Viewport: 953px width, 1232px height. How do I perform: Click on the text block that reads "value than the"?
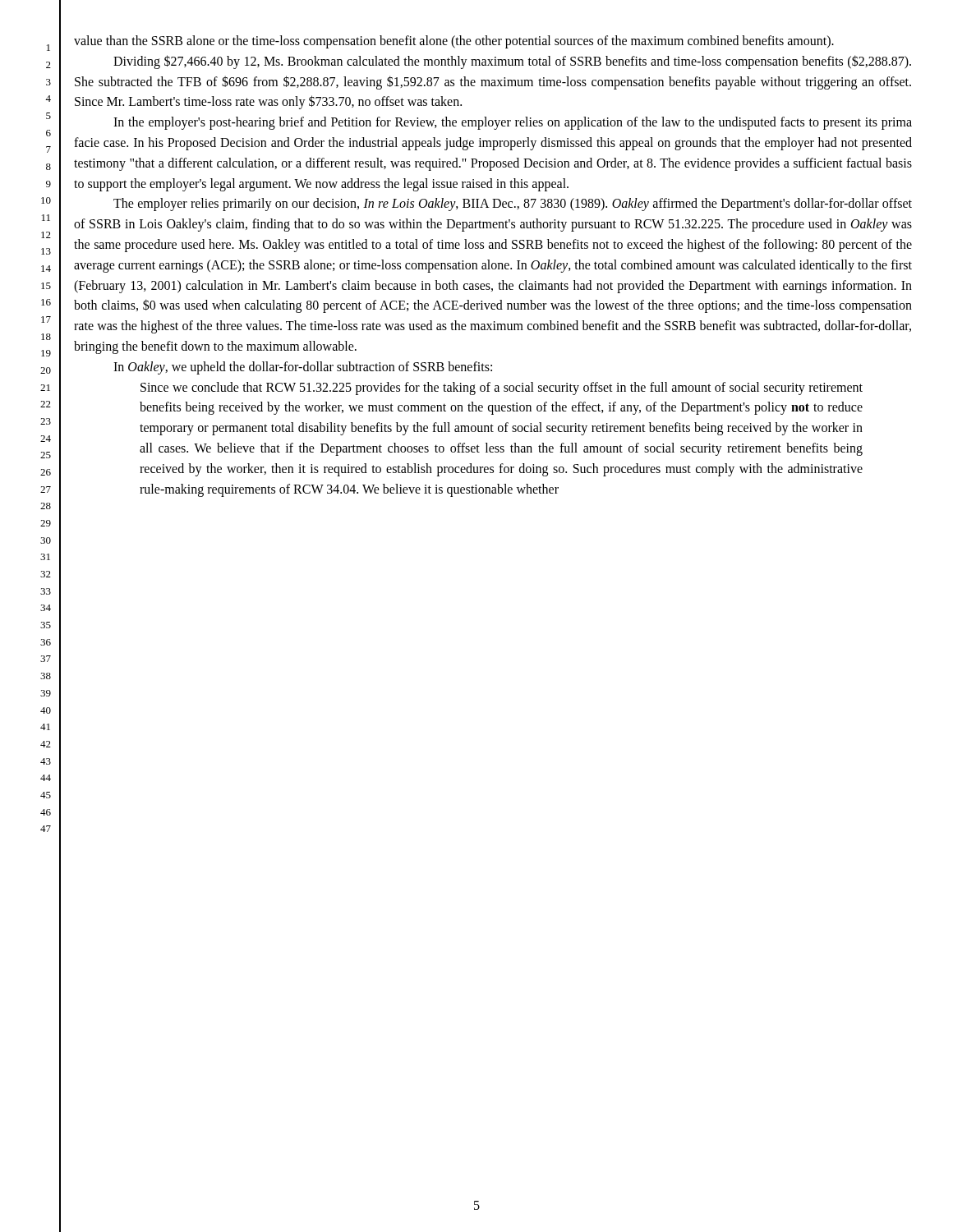click(x=493, y=41)
